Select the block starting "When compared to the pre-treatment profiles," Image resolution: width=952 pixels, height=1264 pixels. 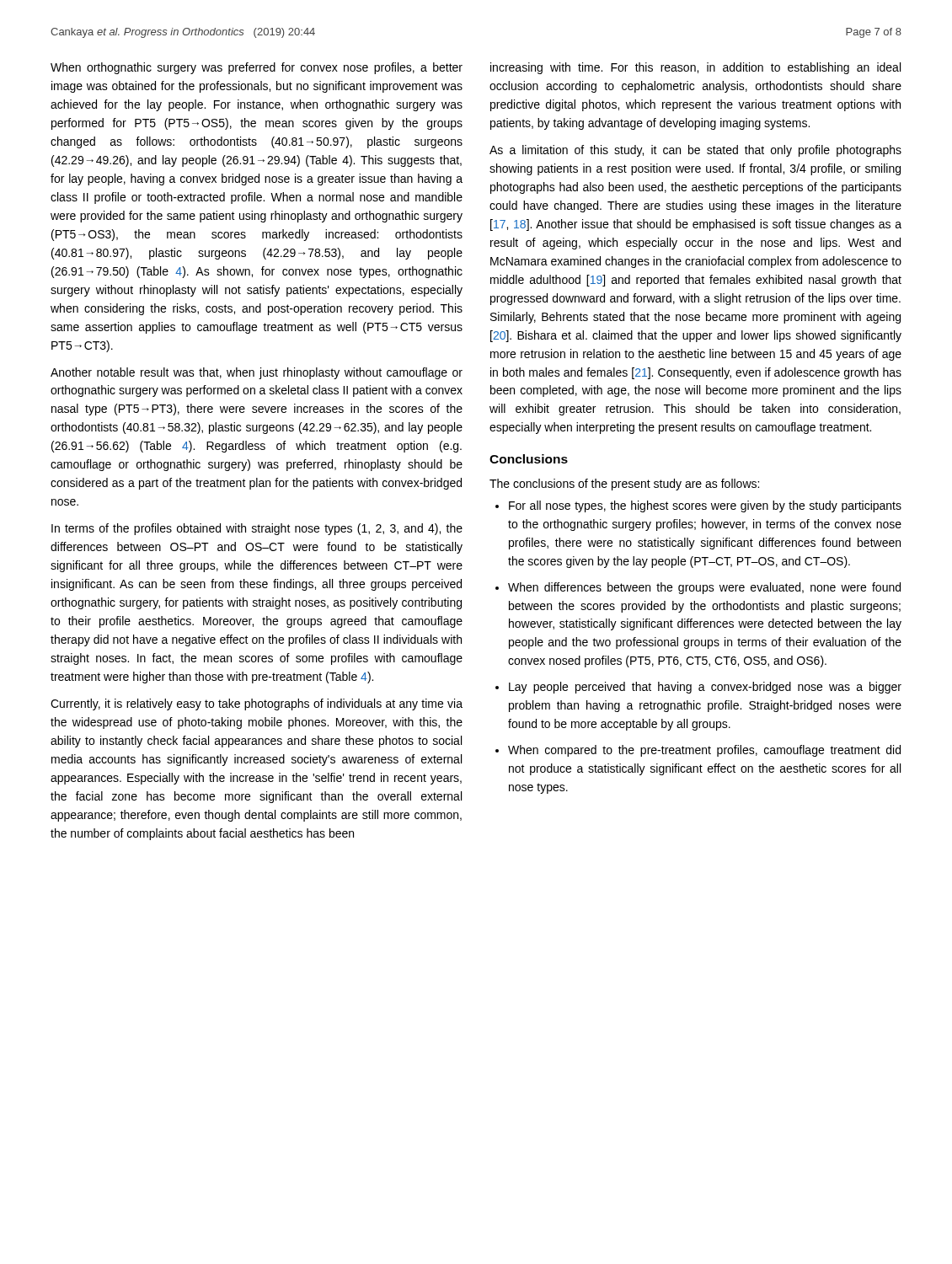705,770
